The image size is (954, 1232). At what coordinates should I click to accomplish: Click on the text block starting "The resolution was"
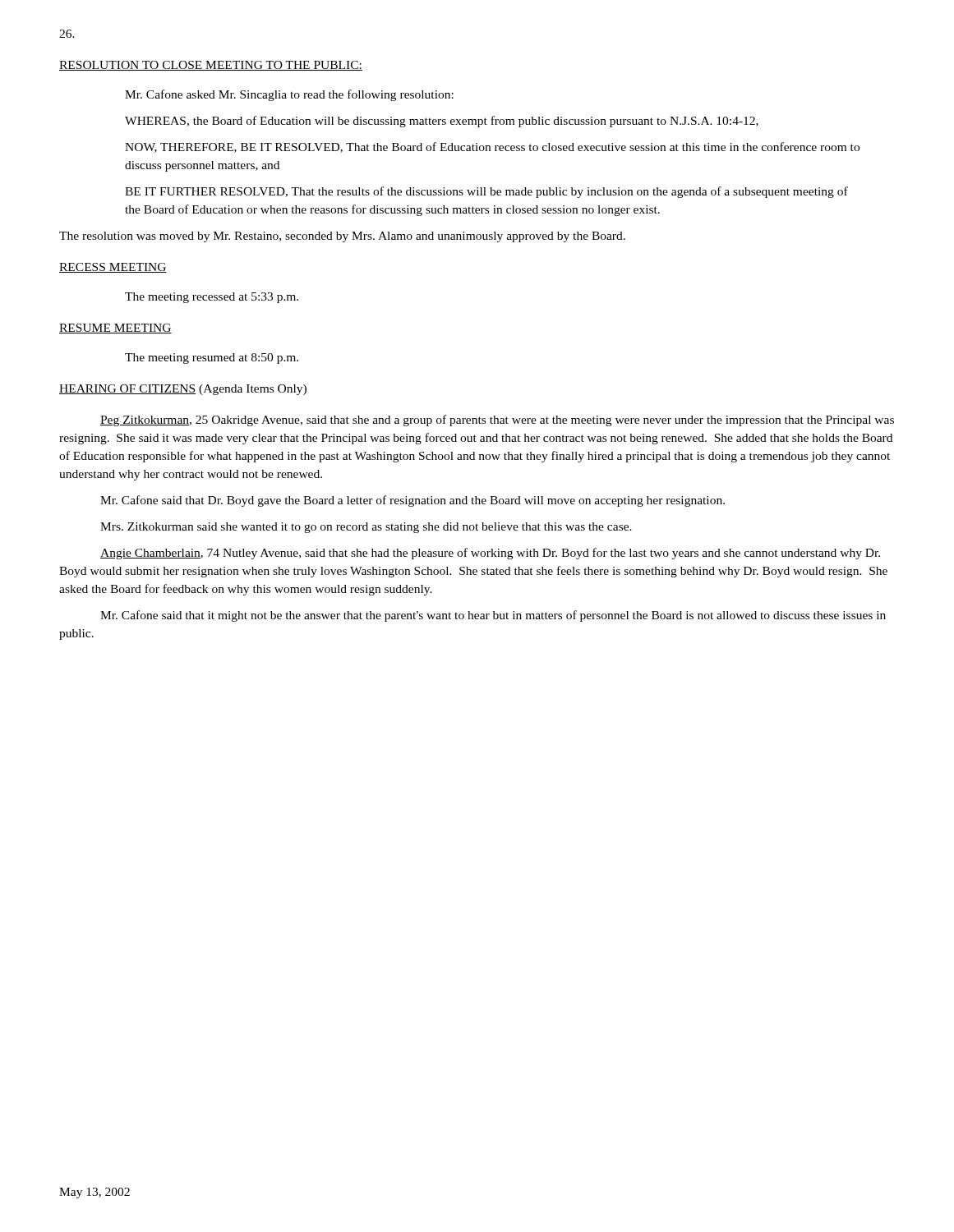click(x=342, y=235)
